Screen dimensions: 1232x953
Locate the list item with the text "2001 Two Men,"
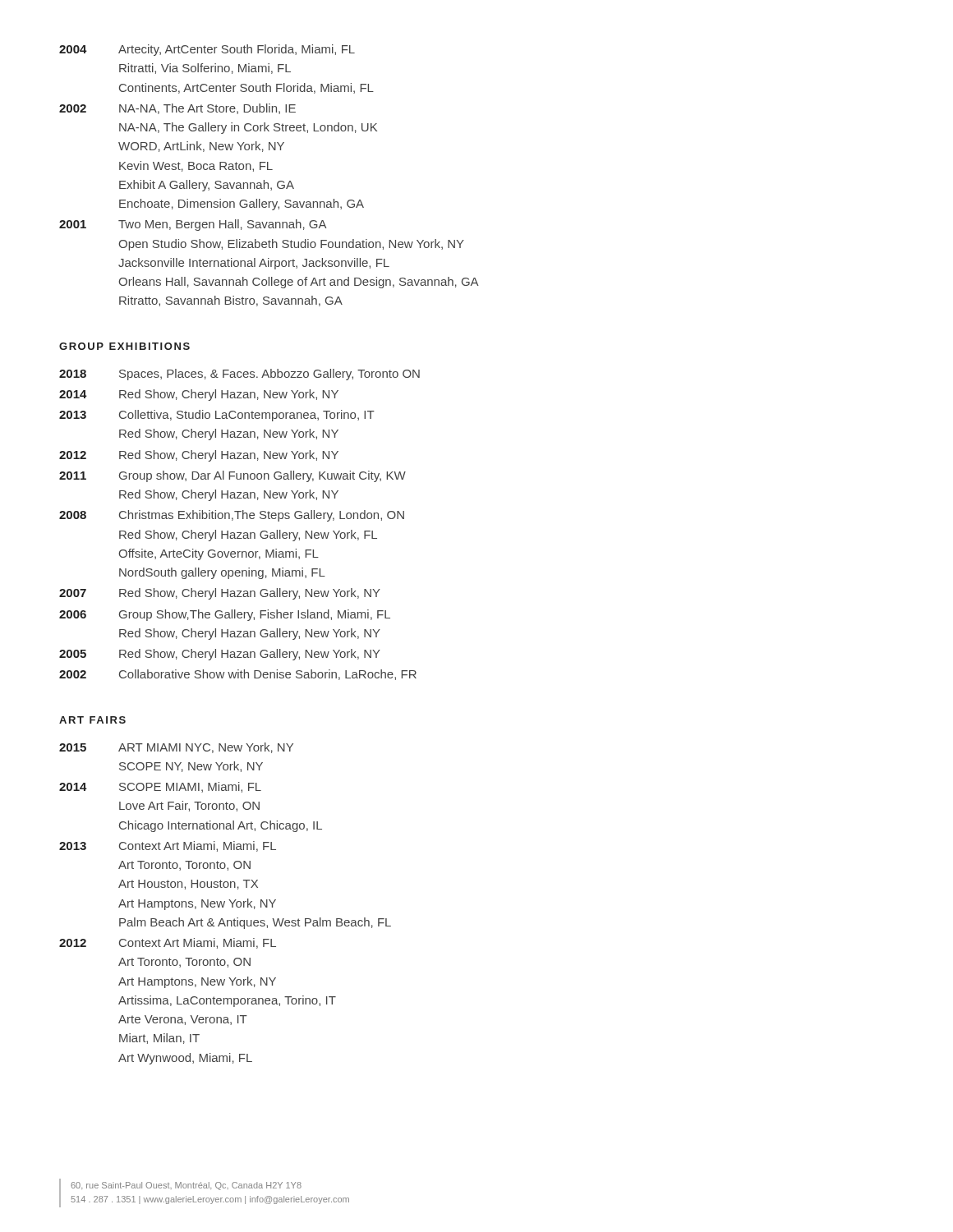click(x=193, y=225)
